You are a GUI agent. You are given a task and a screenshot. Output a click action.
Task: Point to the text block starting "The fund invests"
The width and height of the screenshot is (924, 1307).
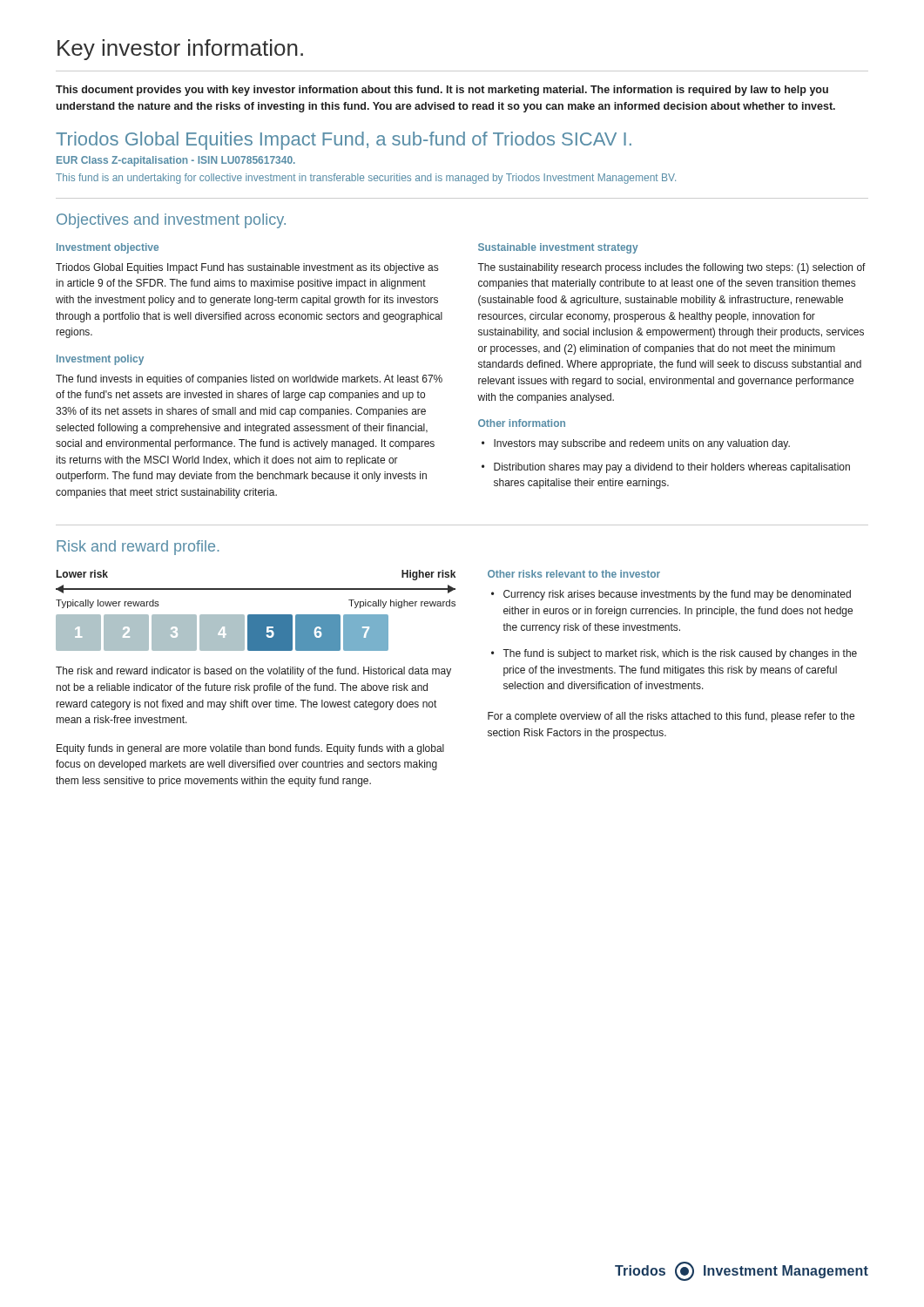point(249,435)
